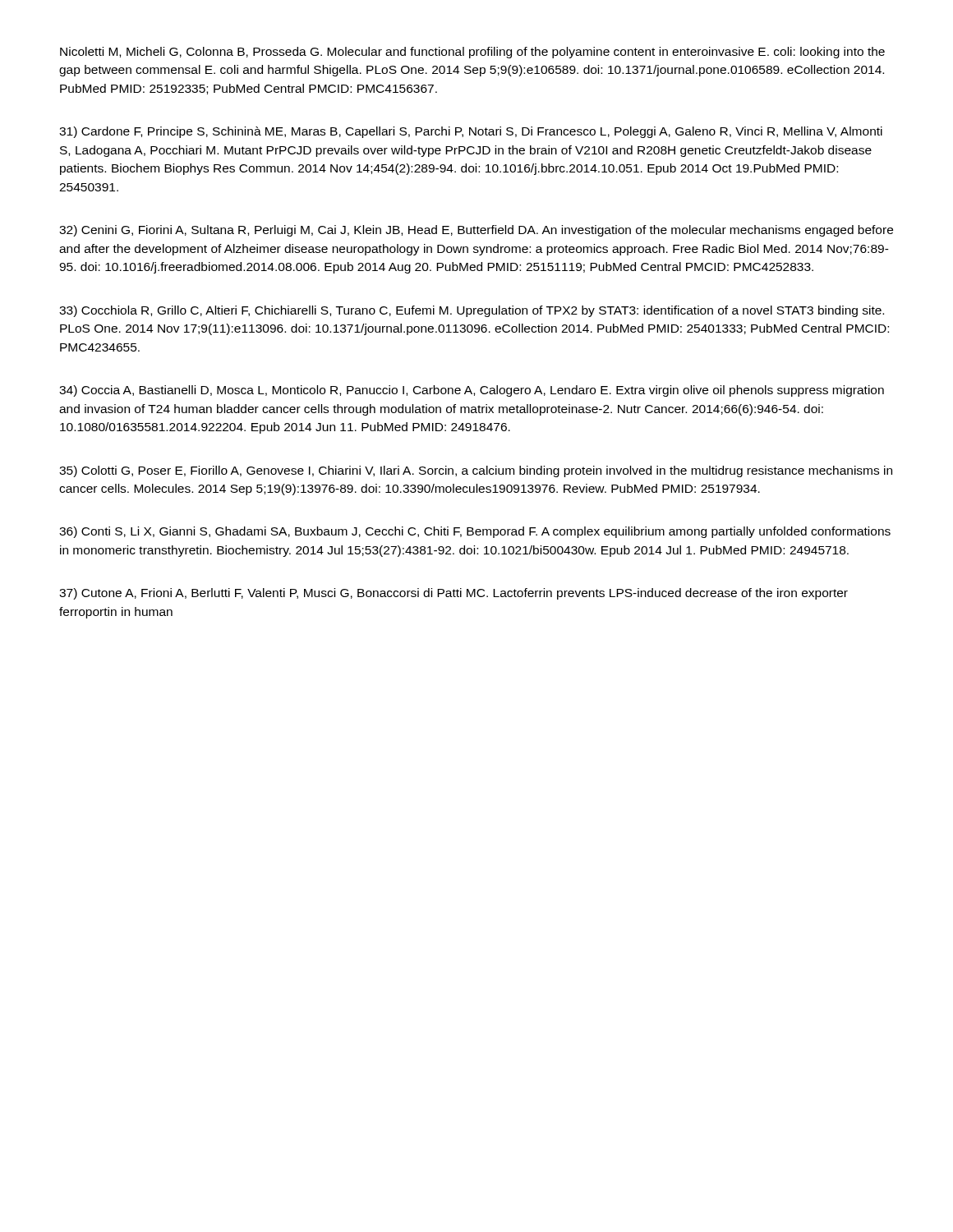Point to the passage starting "33) Cocchiola R, Grillo C, Altieri"
The width and height of the screenshot is (953, 1232).
click(475, 328)
